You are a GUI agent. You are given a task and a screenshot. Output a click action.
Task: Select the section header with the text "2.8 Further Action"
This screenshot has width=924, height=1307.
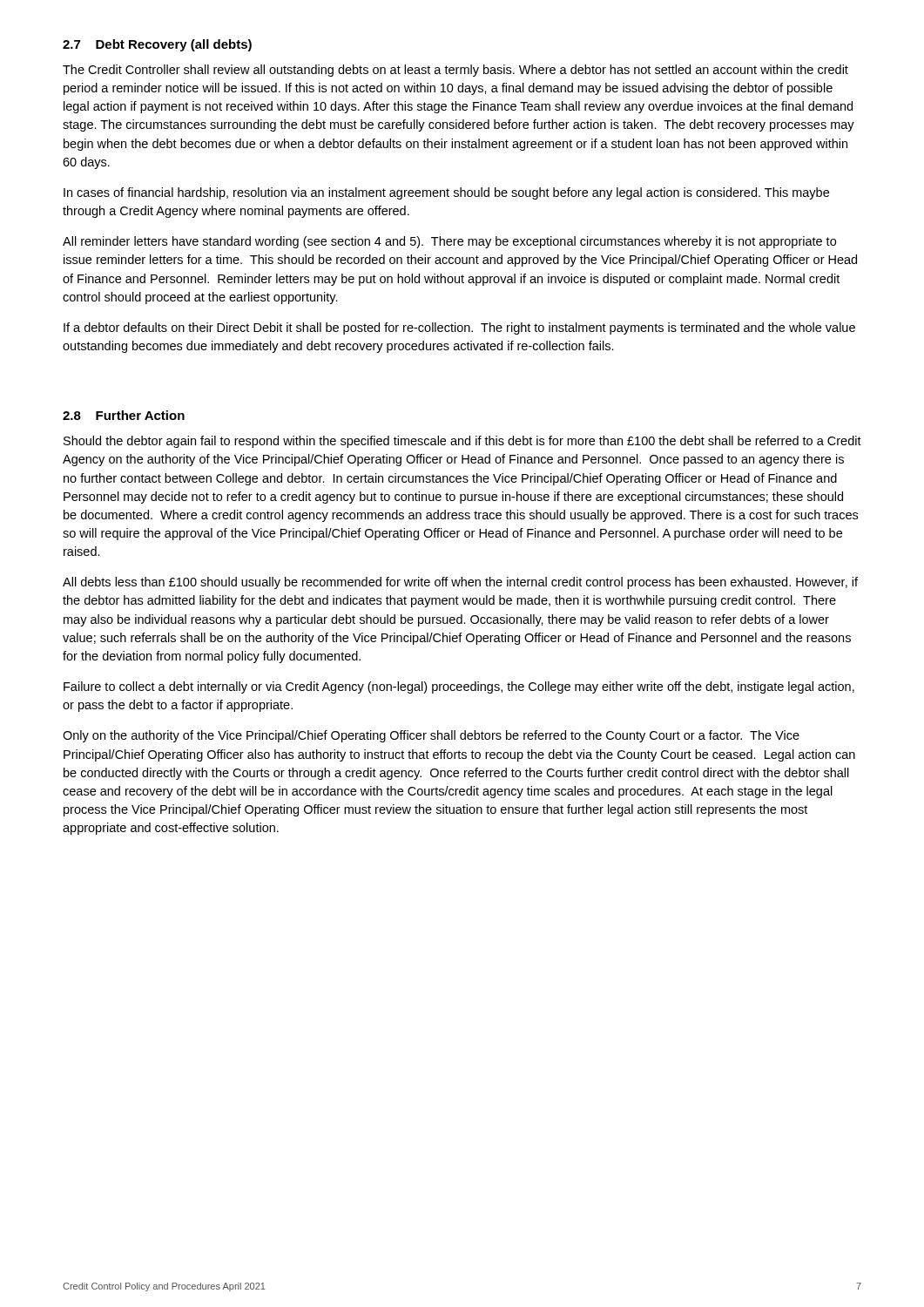click(124, 415)
